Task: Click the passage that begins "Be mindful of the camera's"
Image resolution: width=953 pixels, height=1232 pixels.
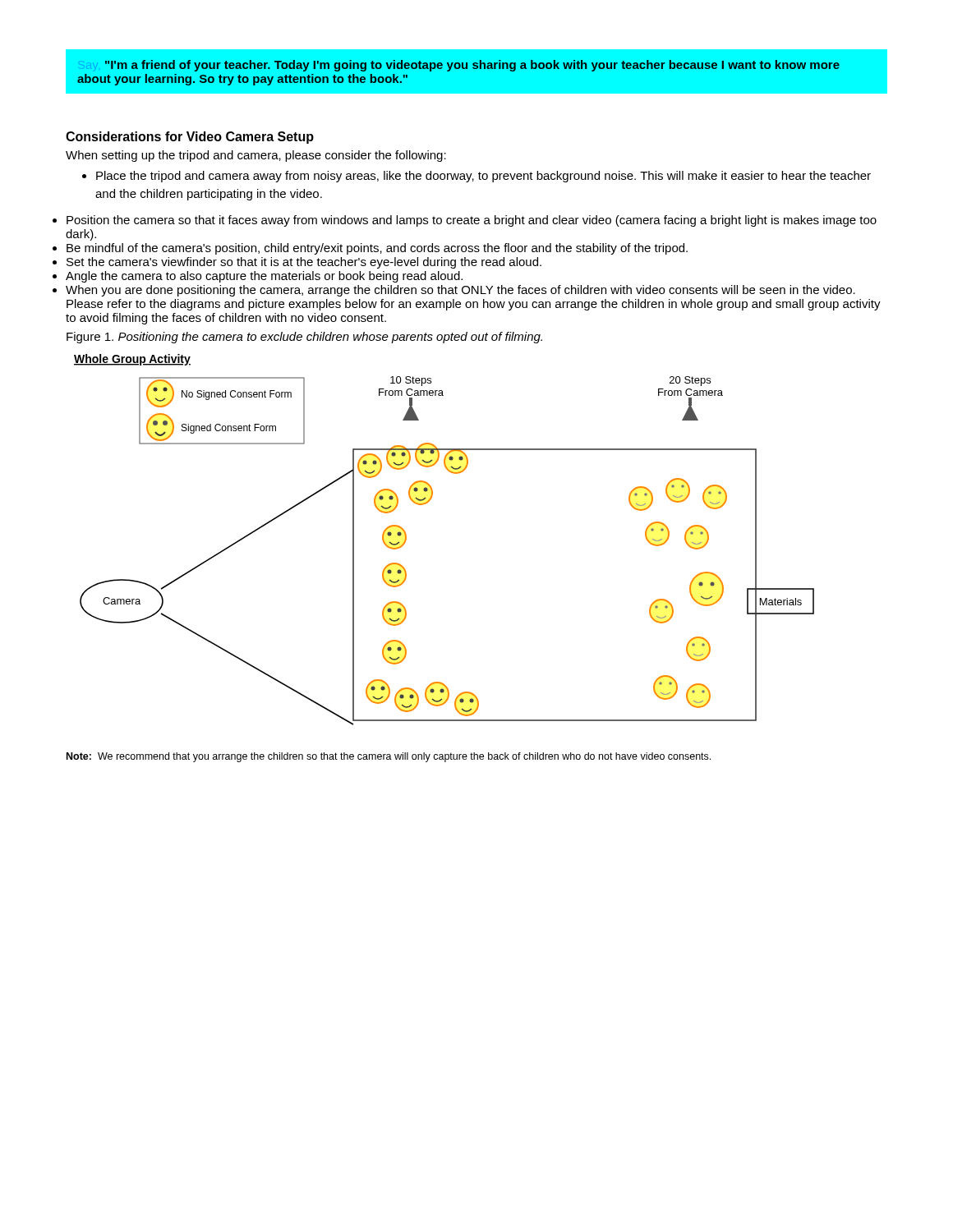Action: pos(476,247)
